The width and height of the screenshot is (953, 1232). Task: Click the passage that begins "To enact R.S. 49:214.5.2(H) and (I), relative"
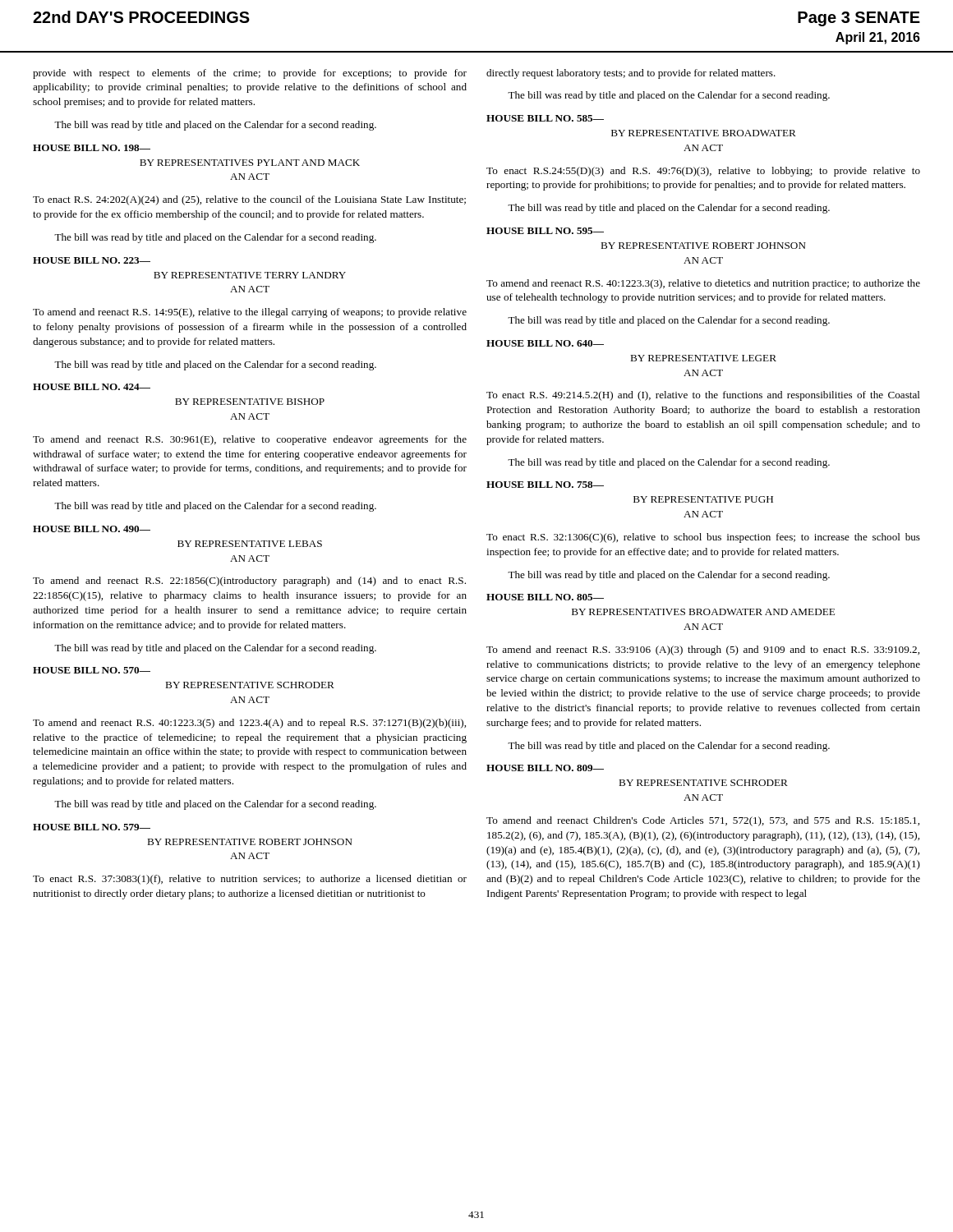click(x=703, y=417)
